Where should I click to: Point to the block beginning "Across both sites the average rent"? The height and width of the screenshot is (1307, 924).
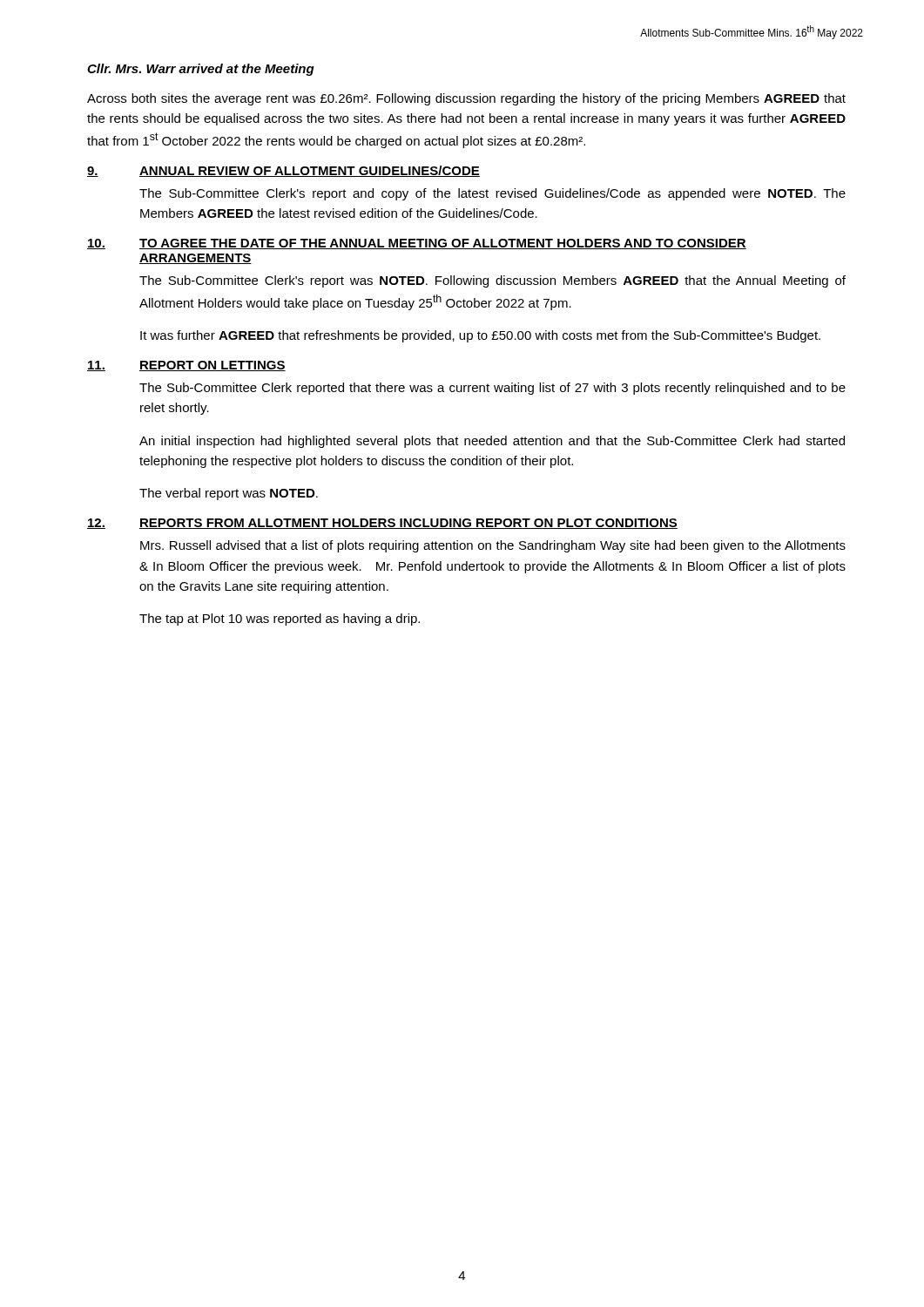point(466,119)
